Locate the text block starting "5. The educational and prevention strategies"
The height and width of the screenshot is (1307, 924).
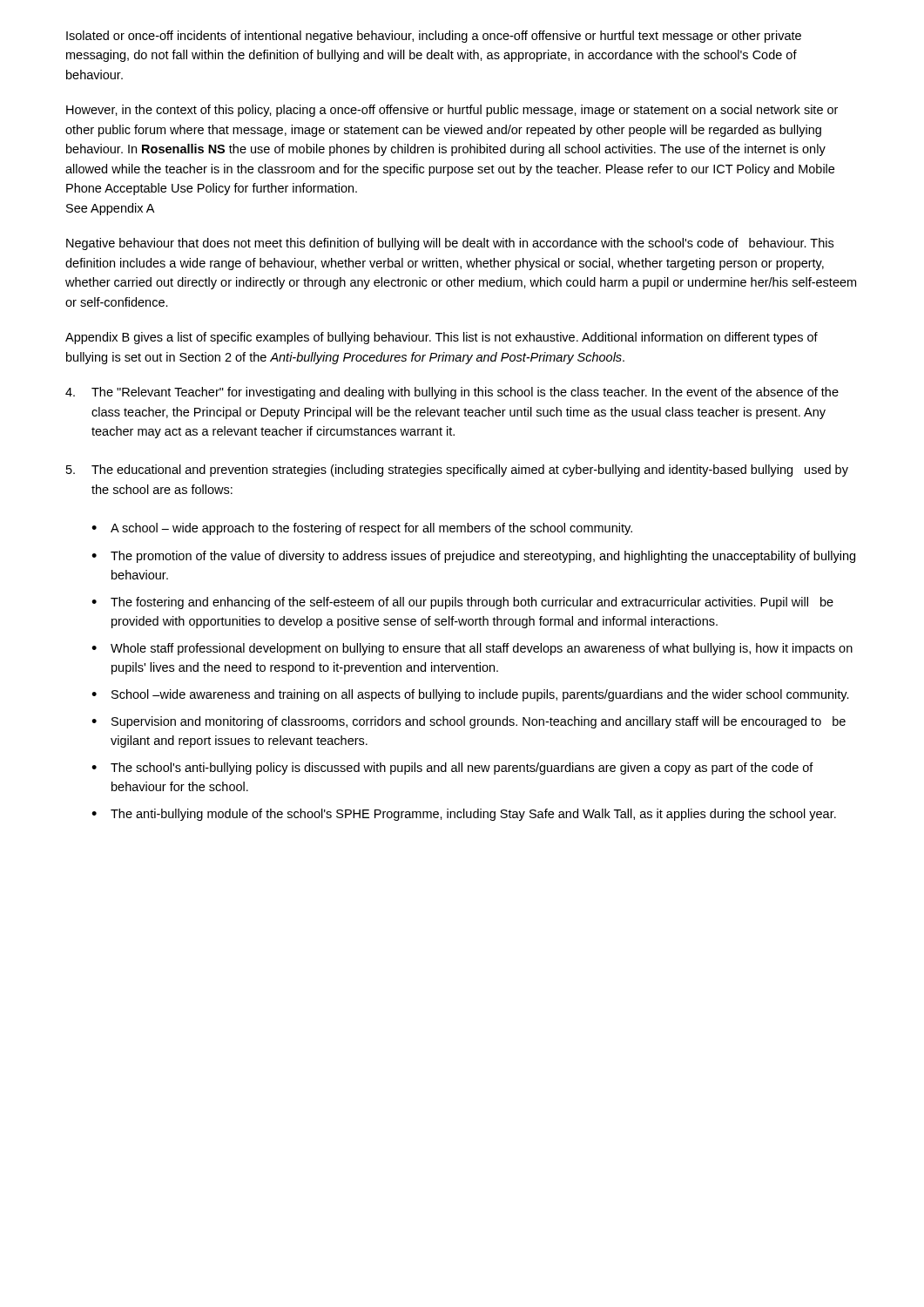click(462, 480)
